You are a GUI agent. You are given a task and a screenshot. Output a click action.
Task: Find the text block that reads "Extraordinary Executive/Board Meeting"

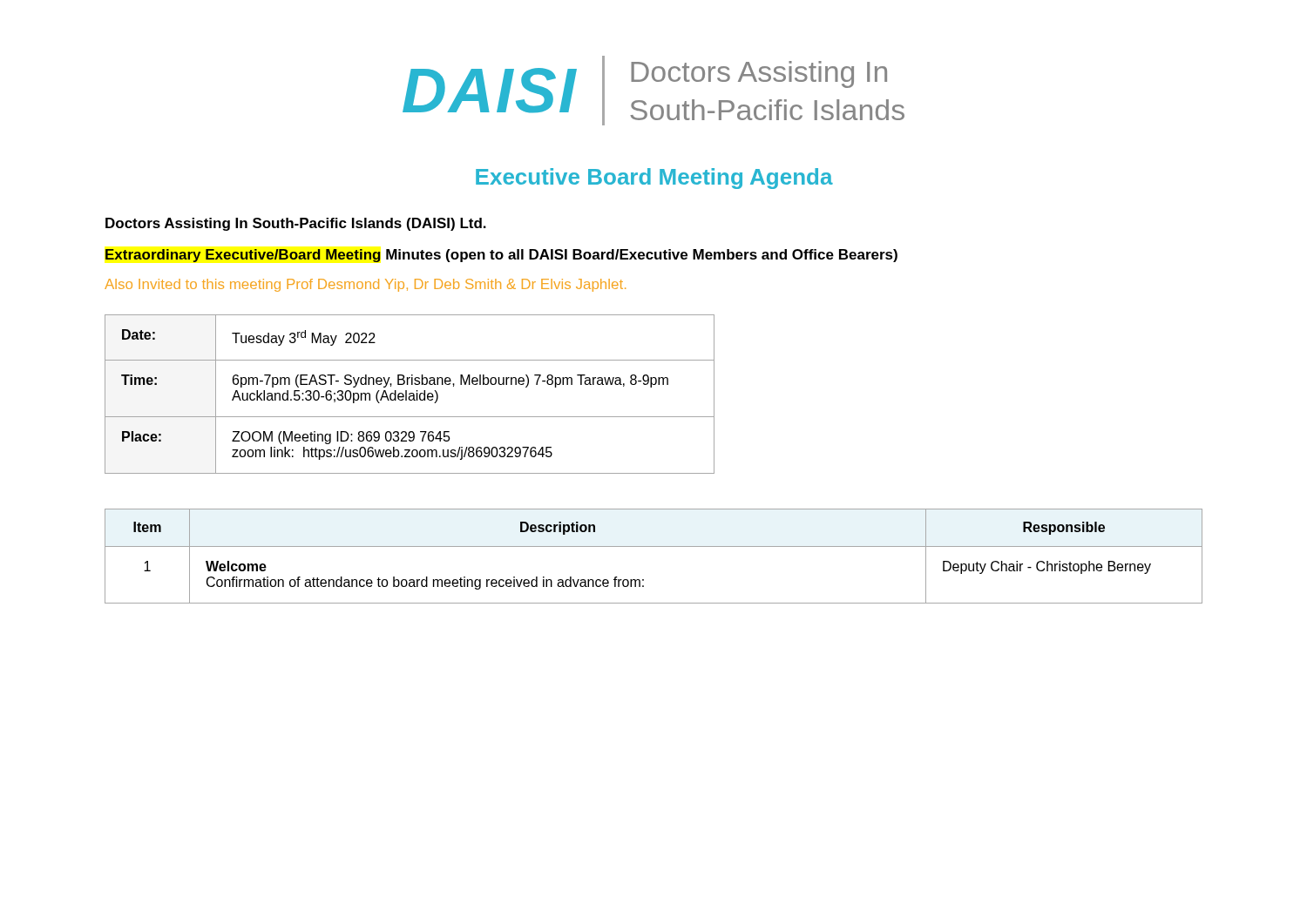[501, 255]
